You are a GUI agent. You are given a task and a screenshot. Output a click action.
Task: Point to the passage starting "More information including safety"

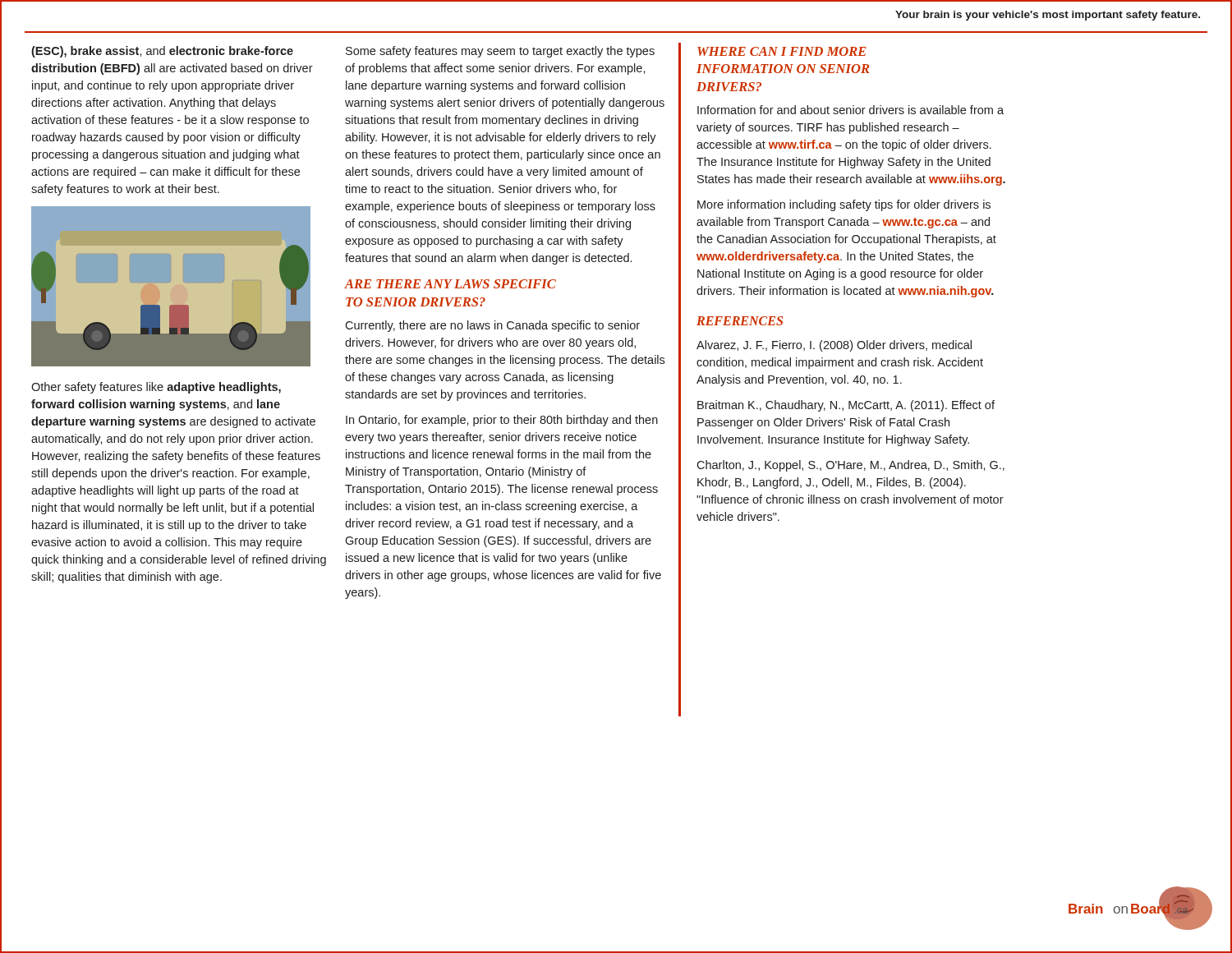click(853, 248)
